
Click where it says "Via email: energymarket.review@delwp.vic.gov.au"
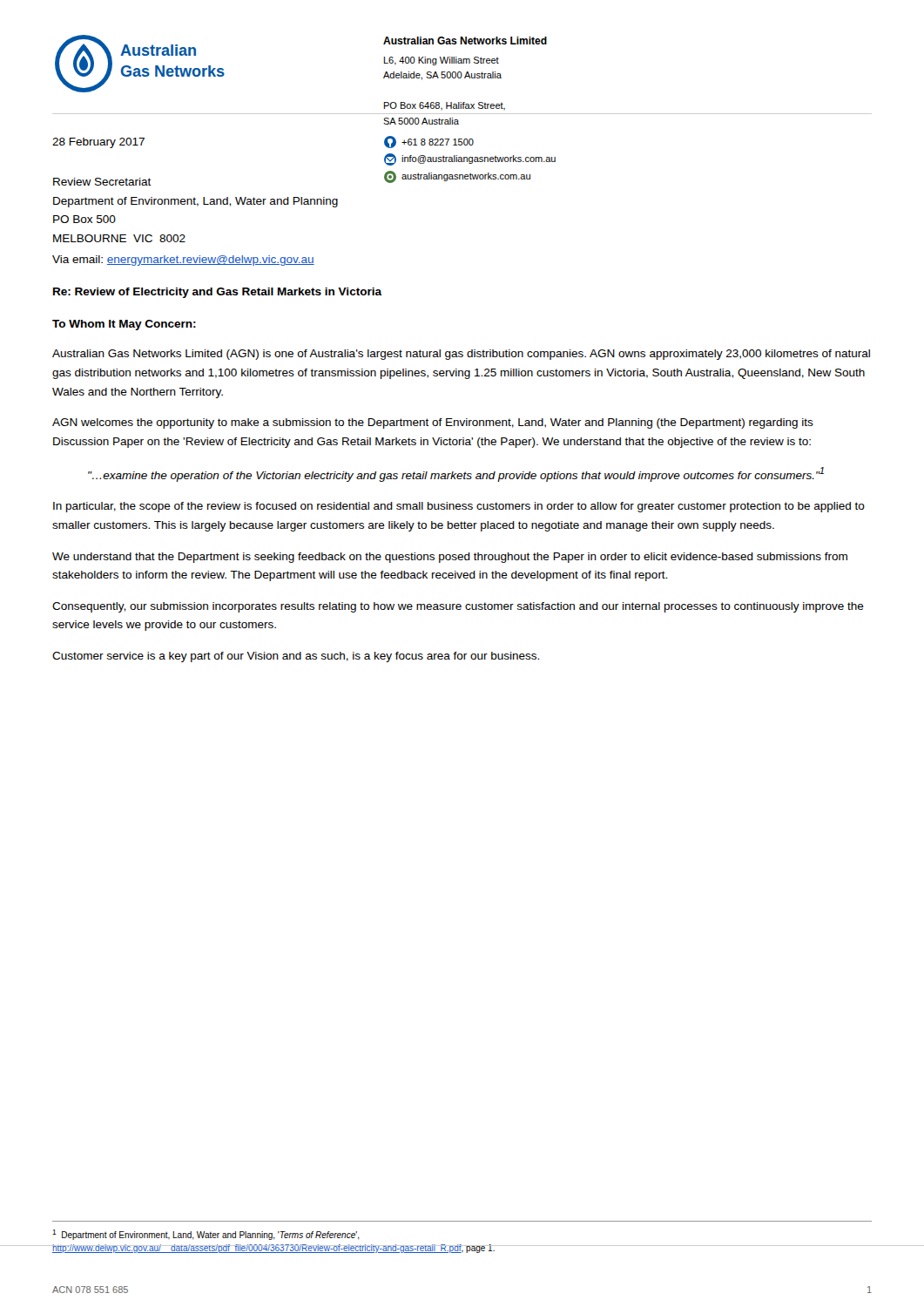point(183,260)
